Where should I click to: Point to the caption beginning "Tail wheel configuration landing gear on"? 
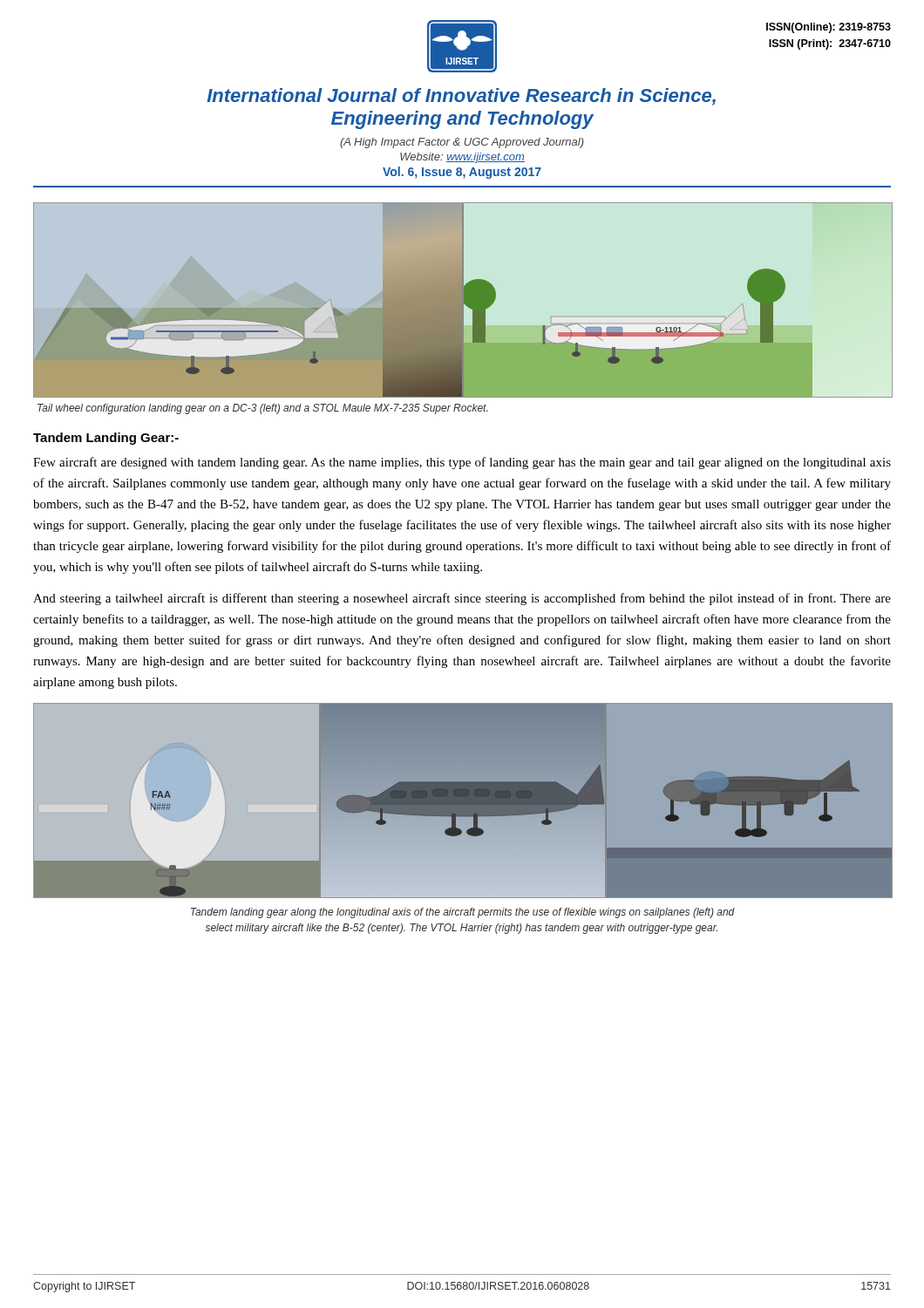(263, 408)
